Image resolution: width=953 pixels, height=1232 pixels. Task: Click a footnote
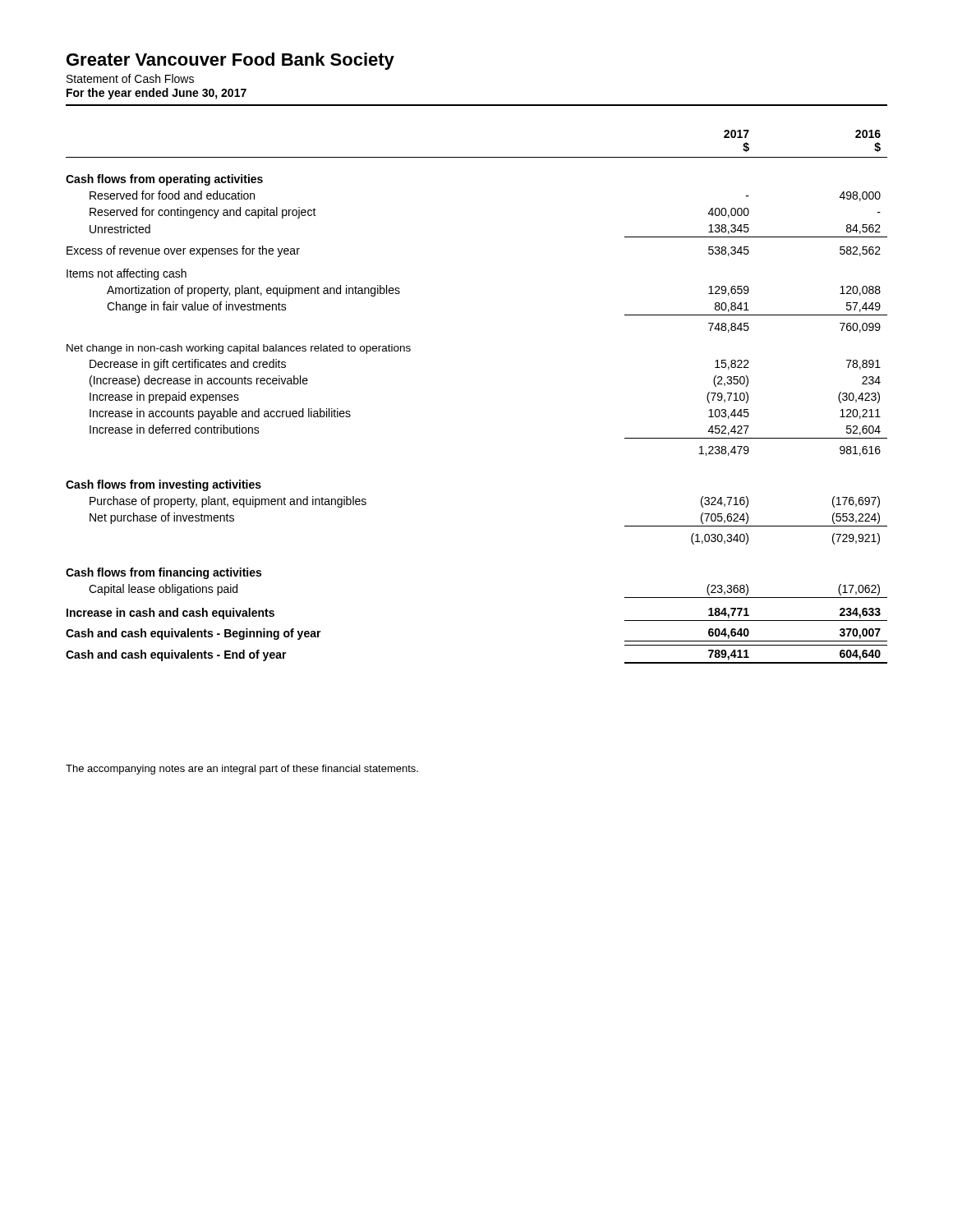242,768
